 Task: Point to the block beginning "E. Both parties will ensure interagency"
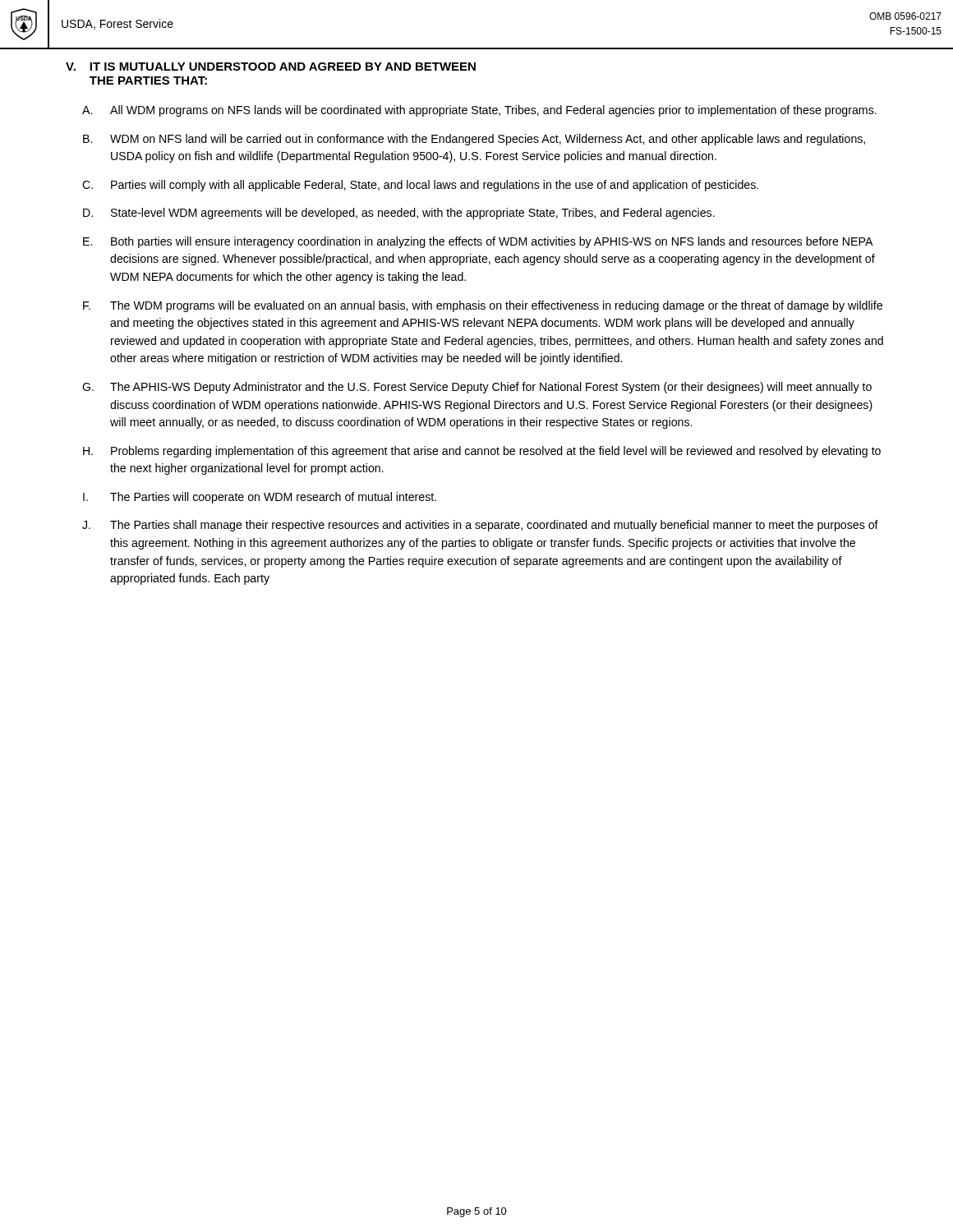[x=485, y=260]
